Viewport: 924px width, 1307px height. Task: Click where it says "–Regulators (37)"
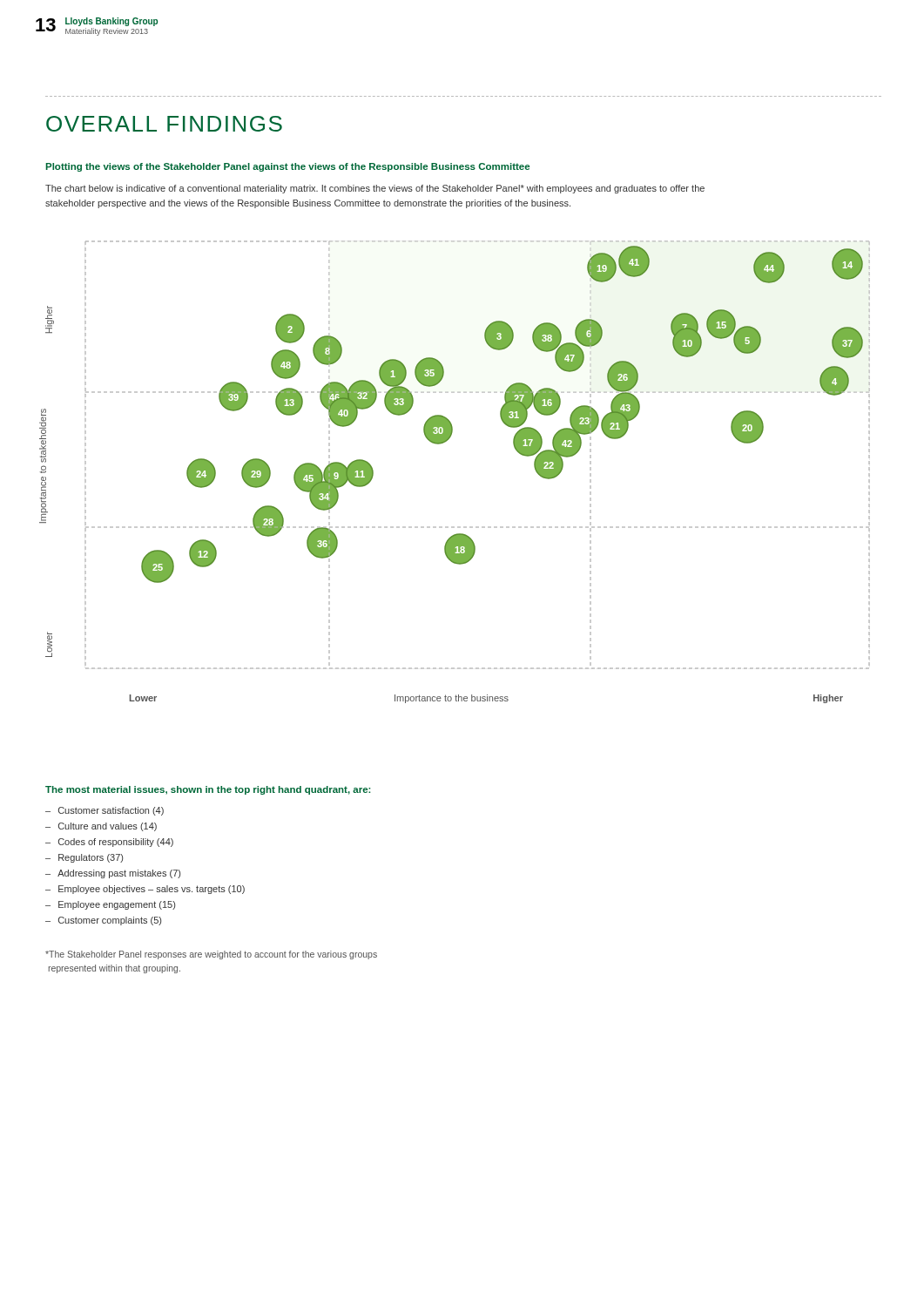84,857
